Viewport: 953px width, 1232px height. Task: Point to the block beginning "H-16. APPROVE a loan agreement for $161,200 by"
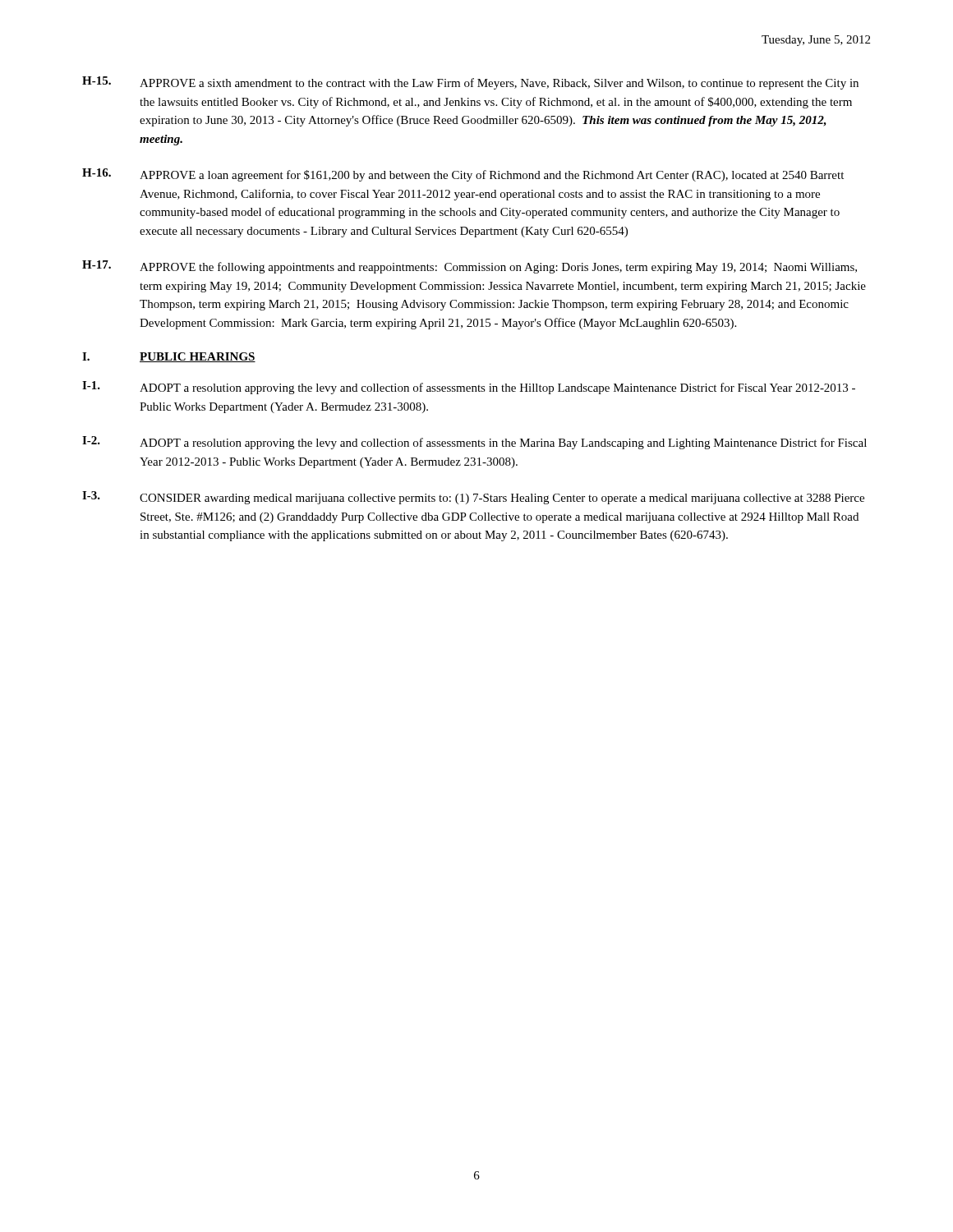[476, 203]
